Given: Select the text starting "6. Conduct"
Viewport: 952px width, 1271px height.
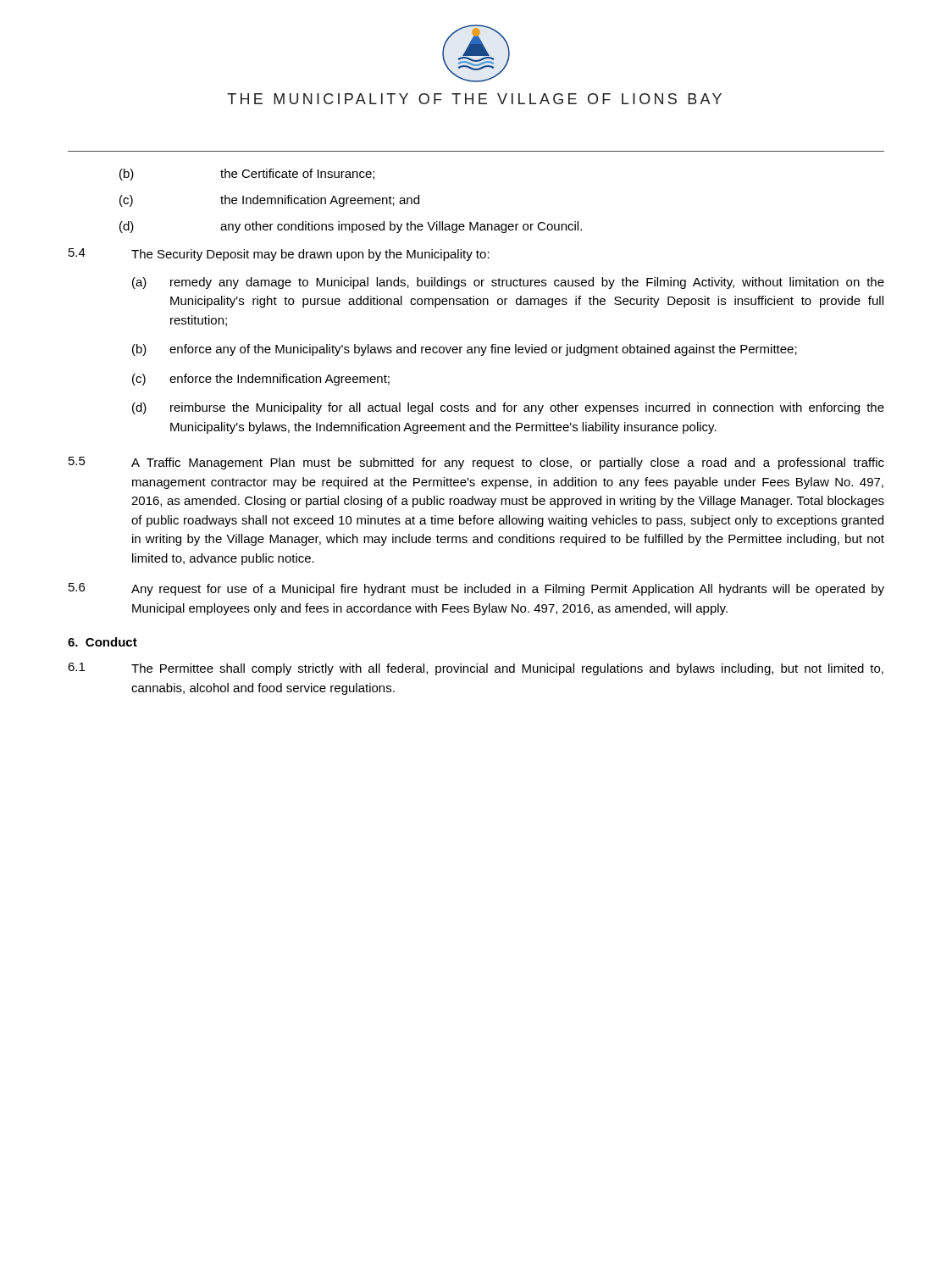Looking at the screenshot, I should (102, 642).
